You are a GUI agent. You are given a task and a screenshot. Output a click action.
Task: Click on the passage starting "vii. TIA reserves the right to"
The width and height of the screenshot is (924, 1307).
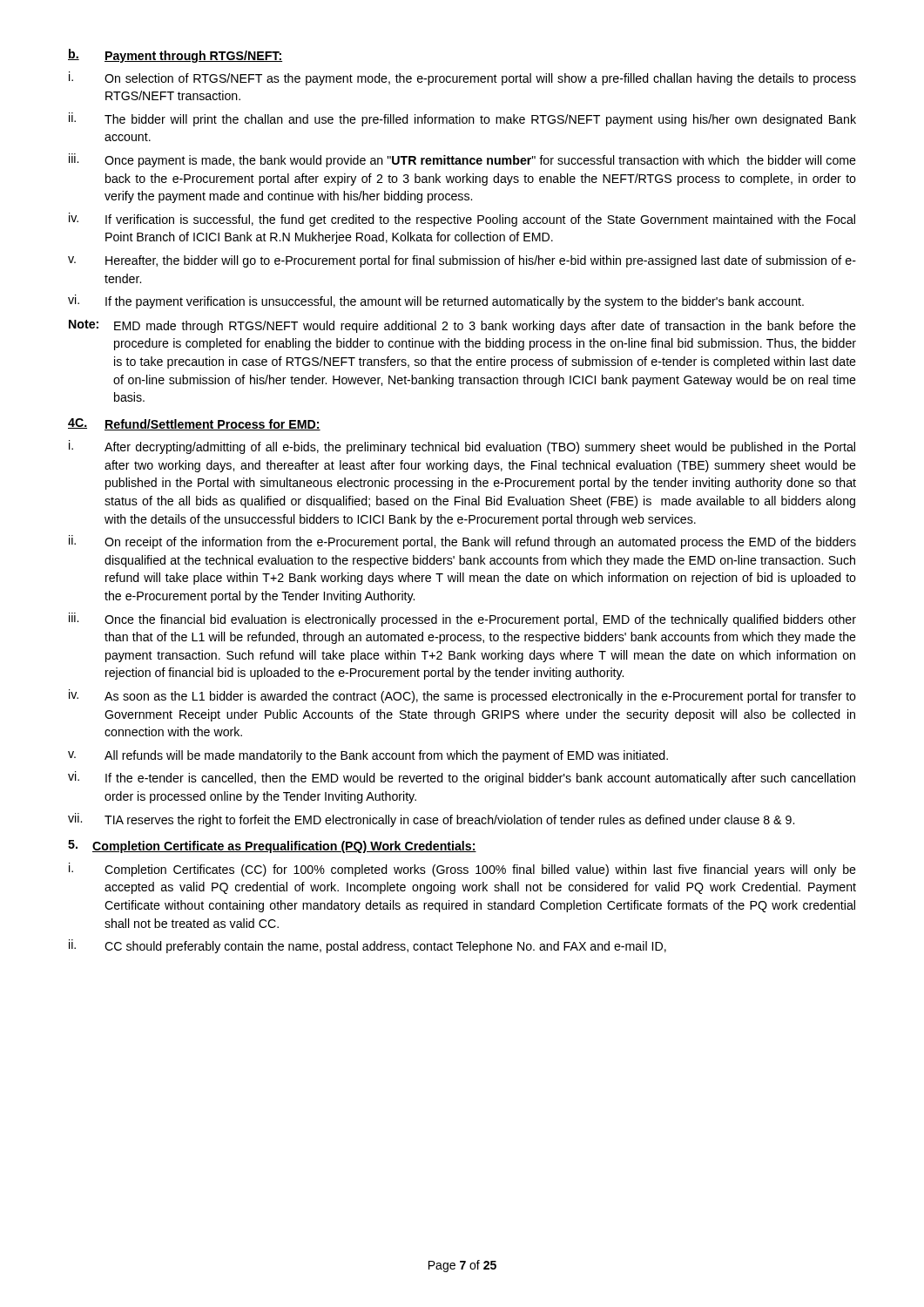pos(462,820)
